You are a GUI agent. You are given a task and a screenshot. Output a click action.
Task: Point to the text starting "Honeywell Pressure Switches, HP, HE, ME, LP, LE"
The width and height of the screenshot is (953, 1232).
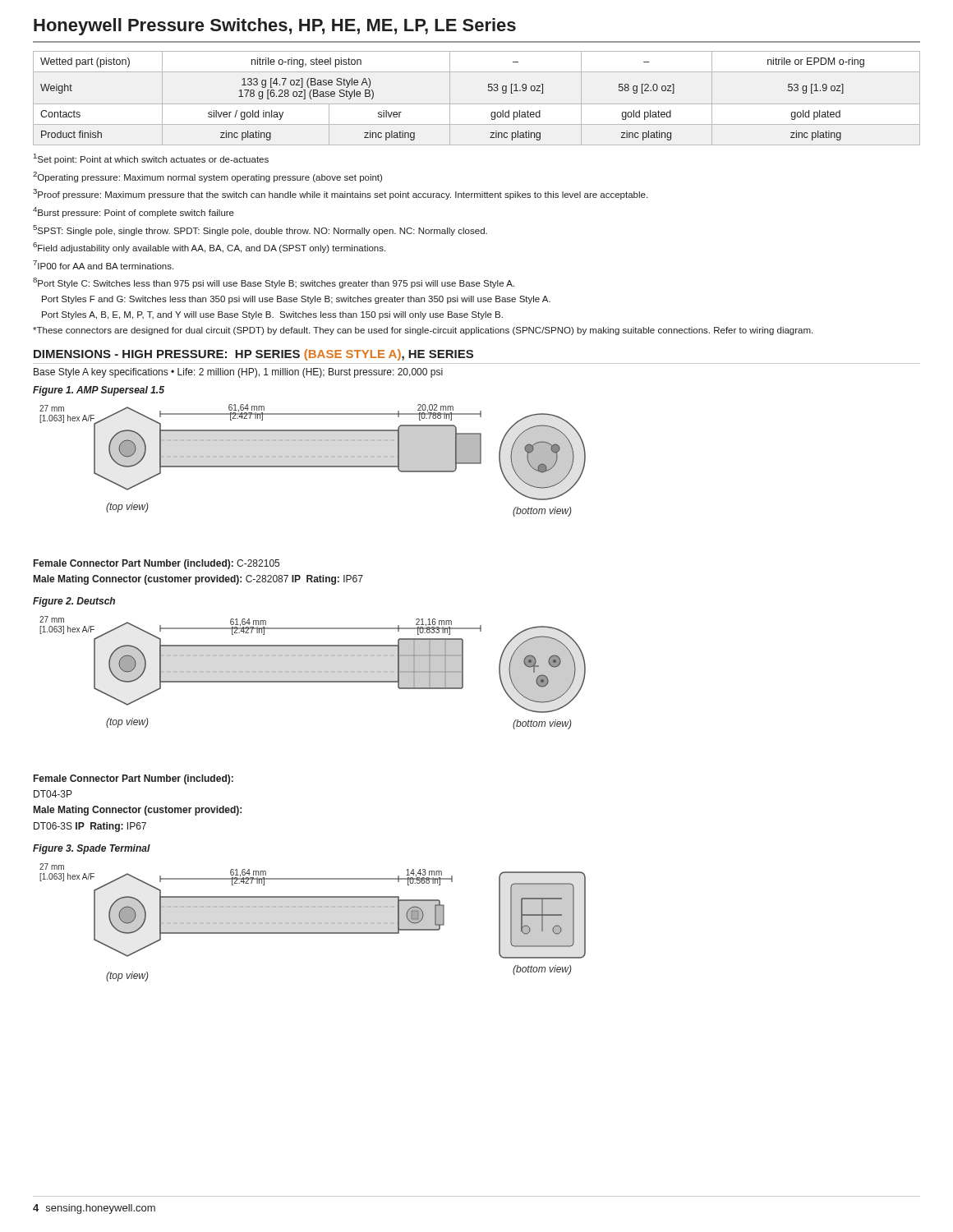point(476,25)
